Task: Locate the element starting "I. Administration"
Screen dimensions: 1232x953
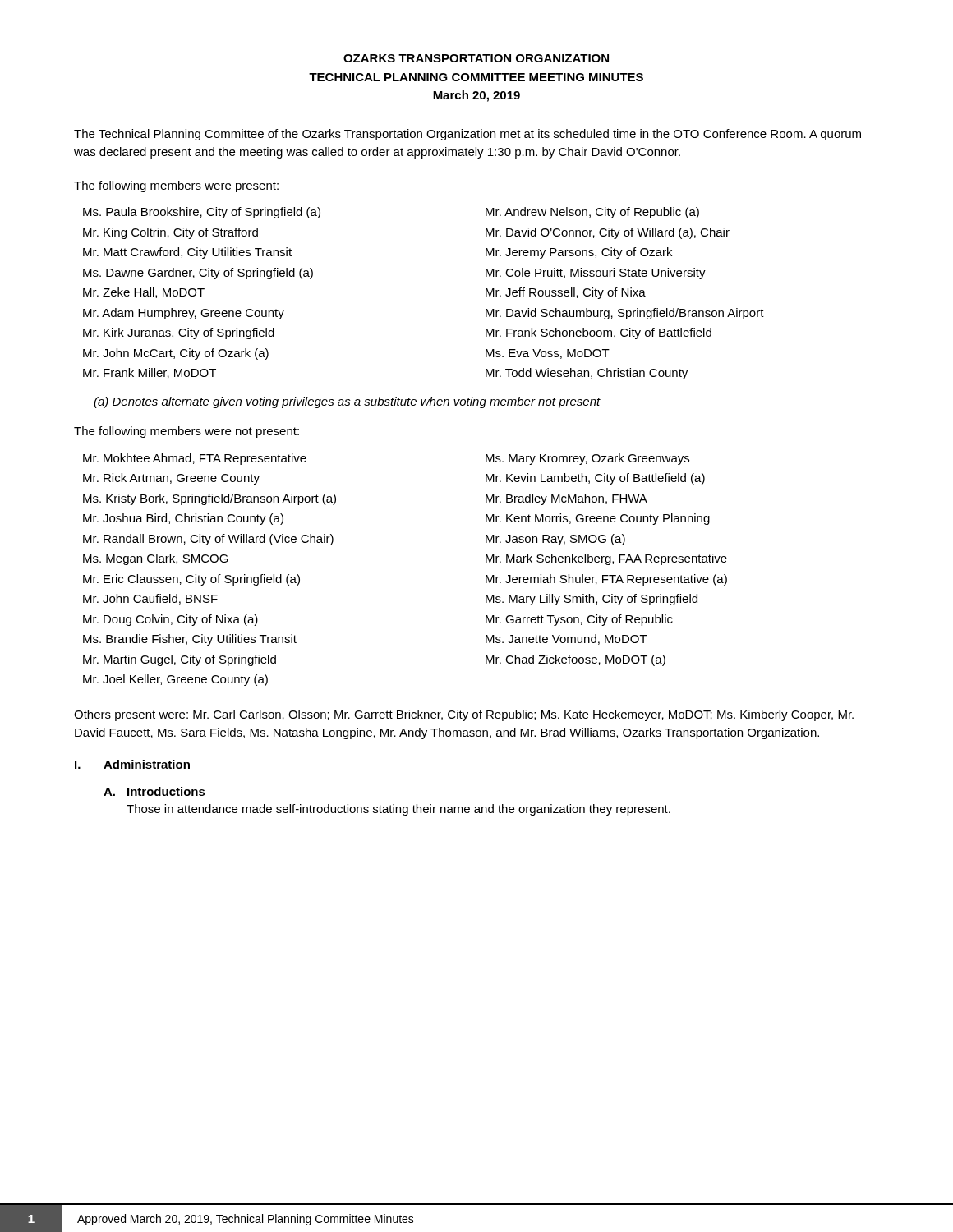Action: [x=132, y=764]
